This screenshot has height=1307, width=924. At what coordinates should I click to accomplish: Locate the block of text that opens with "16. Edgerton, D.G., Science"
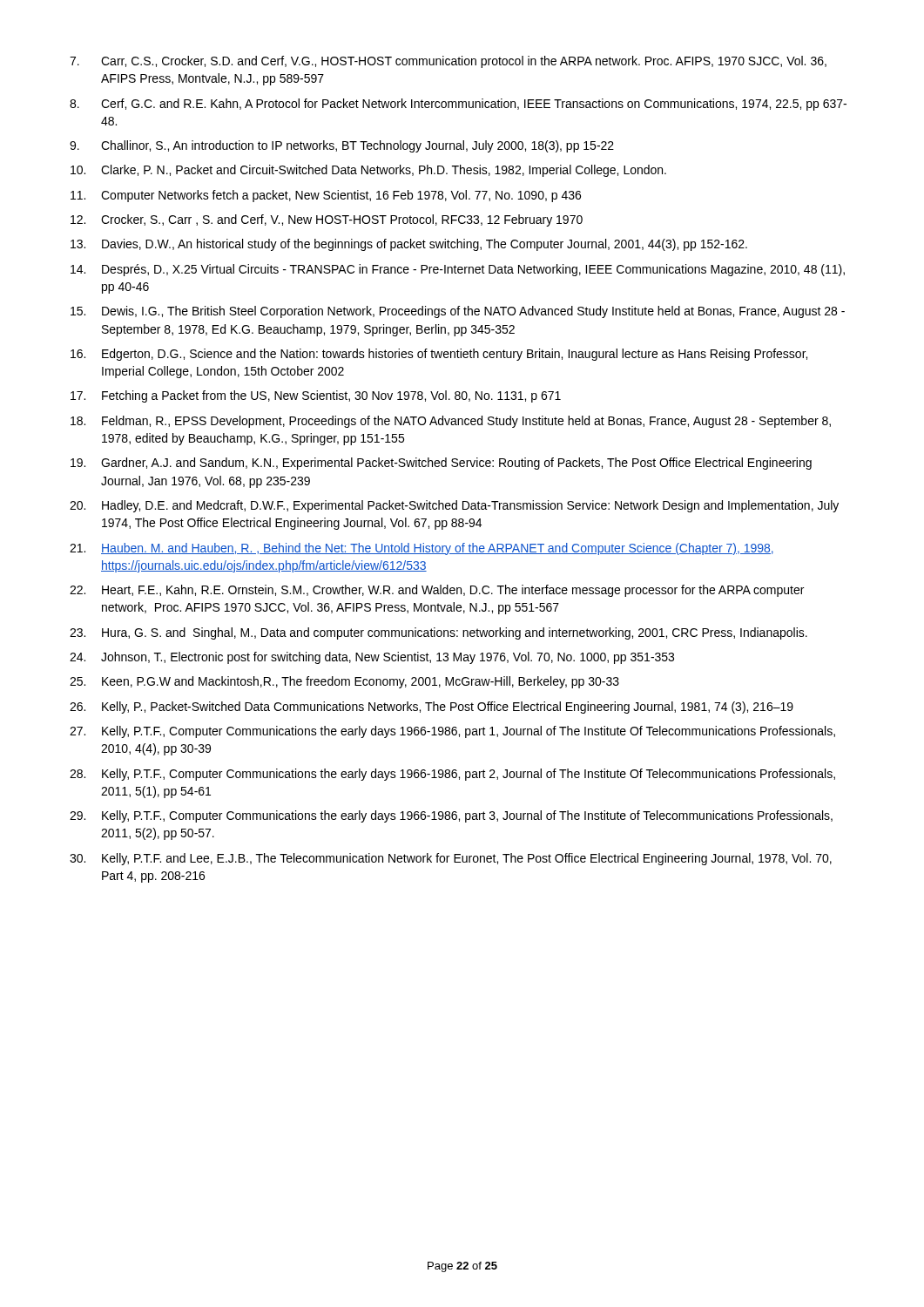click(462, 363)
